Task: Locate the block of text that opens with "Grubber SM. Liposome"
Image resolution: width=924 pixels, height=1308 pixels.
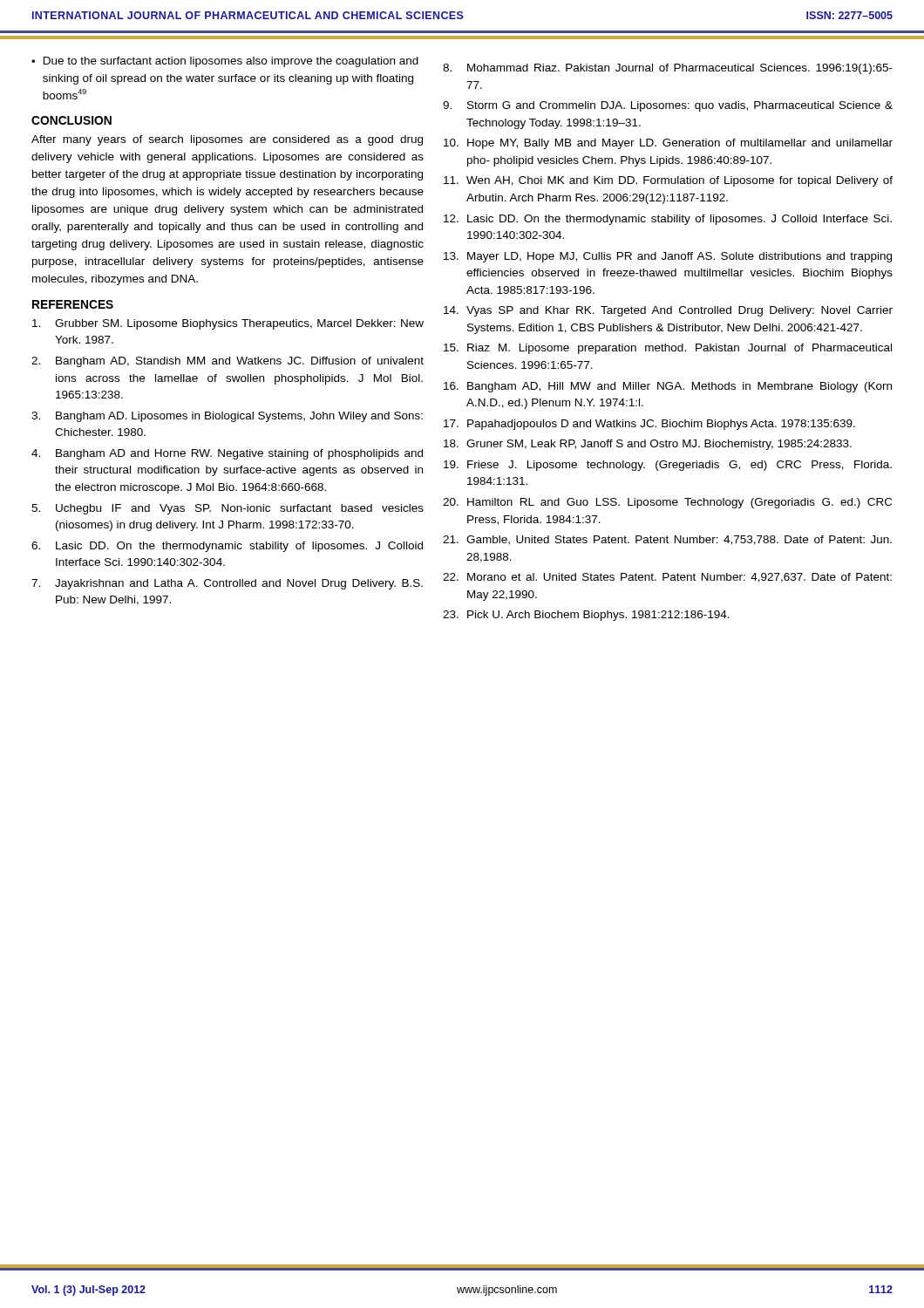Action: pos(228,332)
